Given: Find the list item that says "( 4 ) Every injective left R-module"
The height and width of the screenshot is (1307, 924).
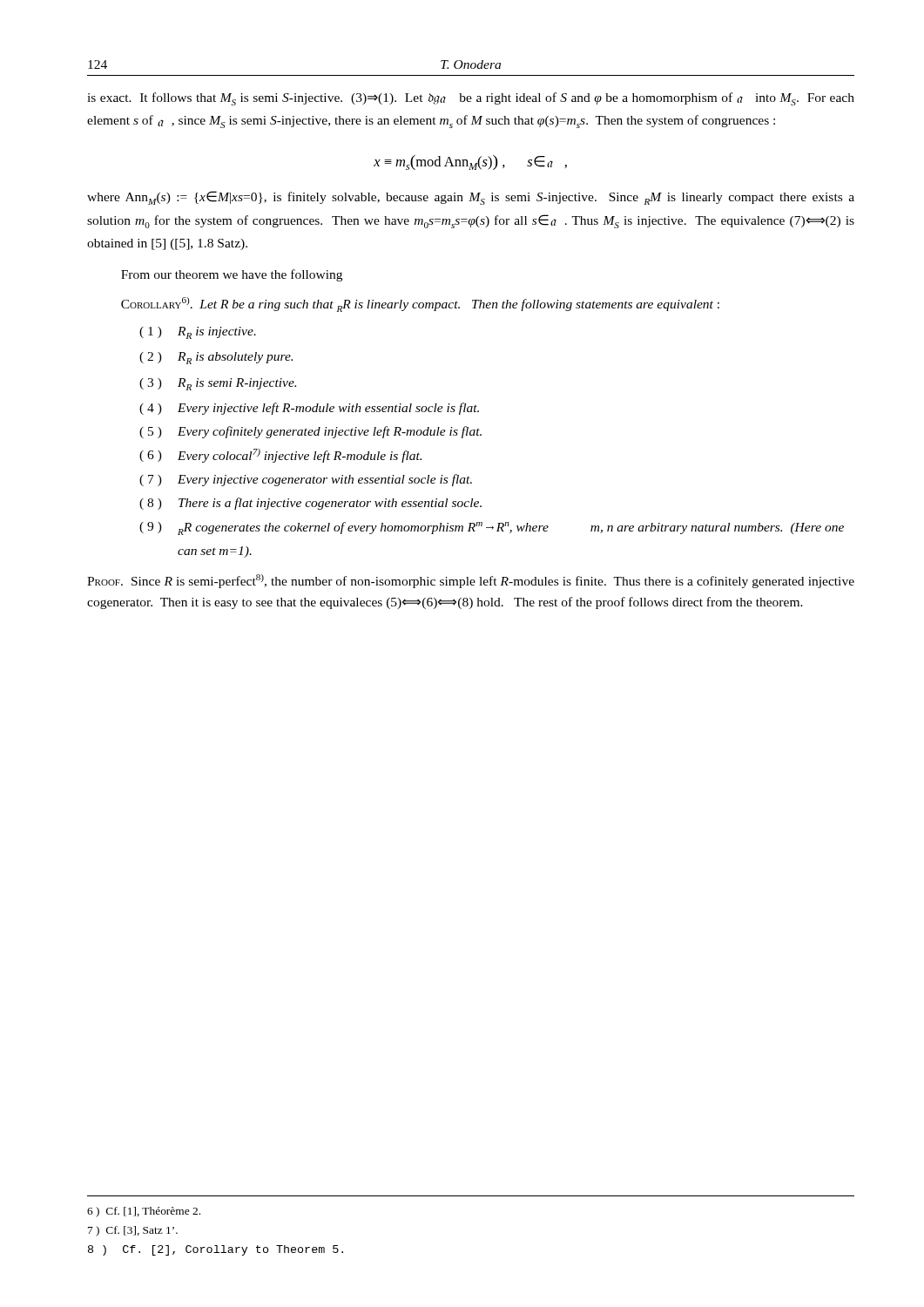Looking at the screenshot, I should click(310, 408).
